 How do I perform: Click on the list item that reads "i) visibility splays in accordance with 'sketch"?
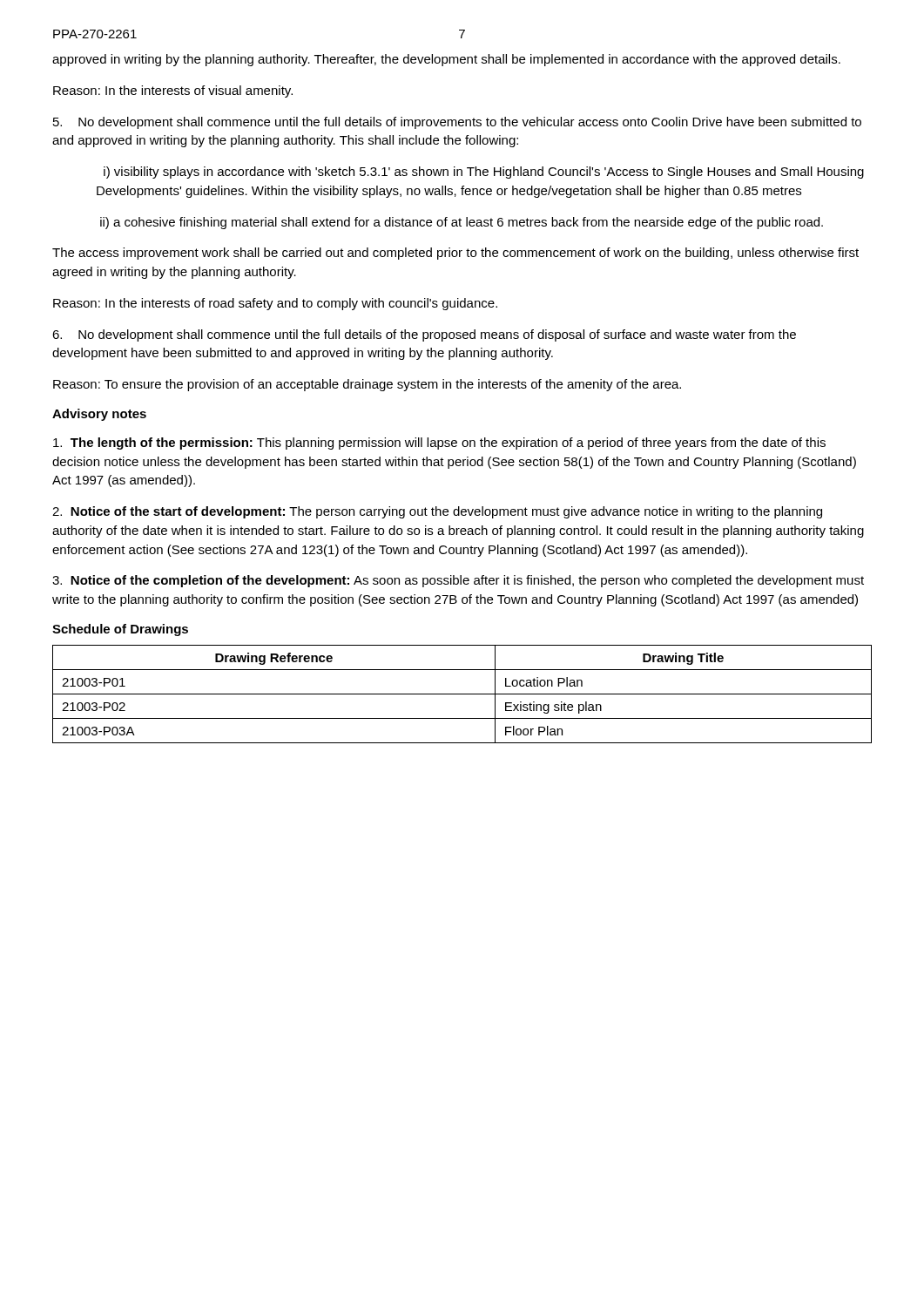(480, 181)
